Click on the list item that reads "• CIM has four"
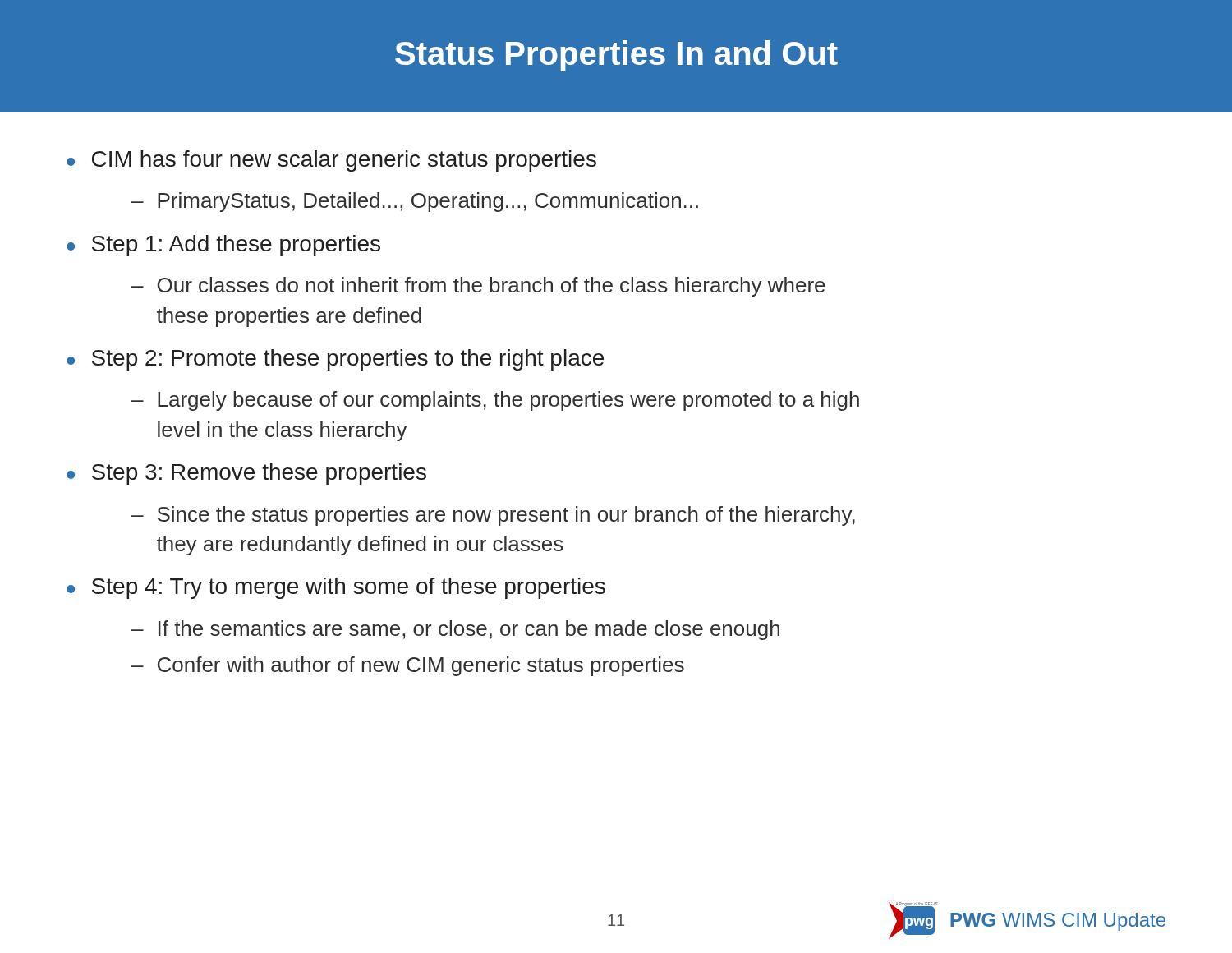The height and width of the screenshot is (953, 1232). click(x=331, y=163)
